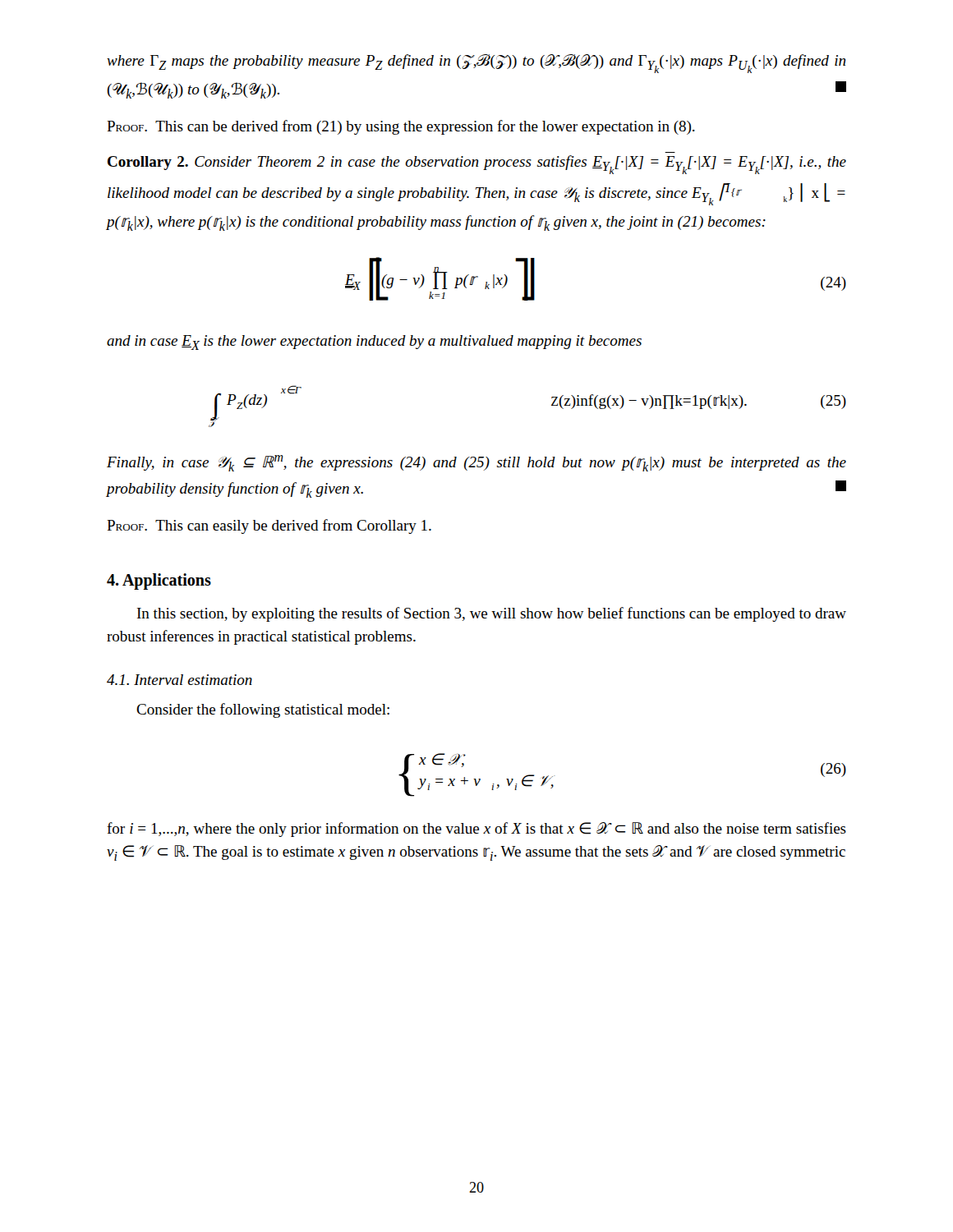The height and width of the screenshot is (1232, 953).
Task: Navigate to the block starting "Finally, in case 𝒴k"
Action: pyautogui.click(x=476, y=475)
